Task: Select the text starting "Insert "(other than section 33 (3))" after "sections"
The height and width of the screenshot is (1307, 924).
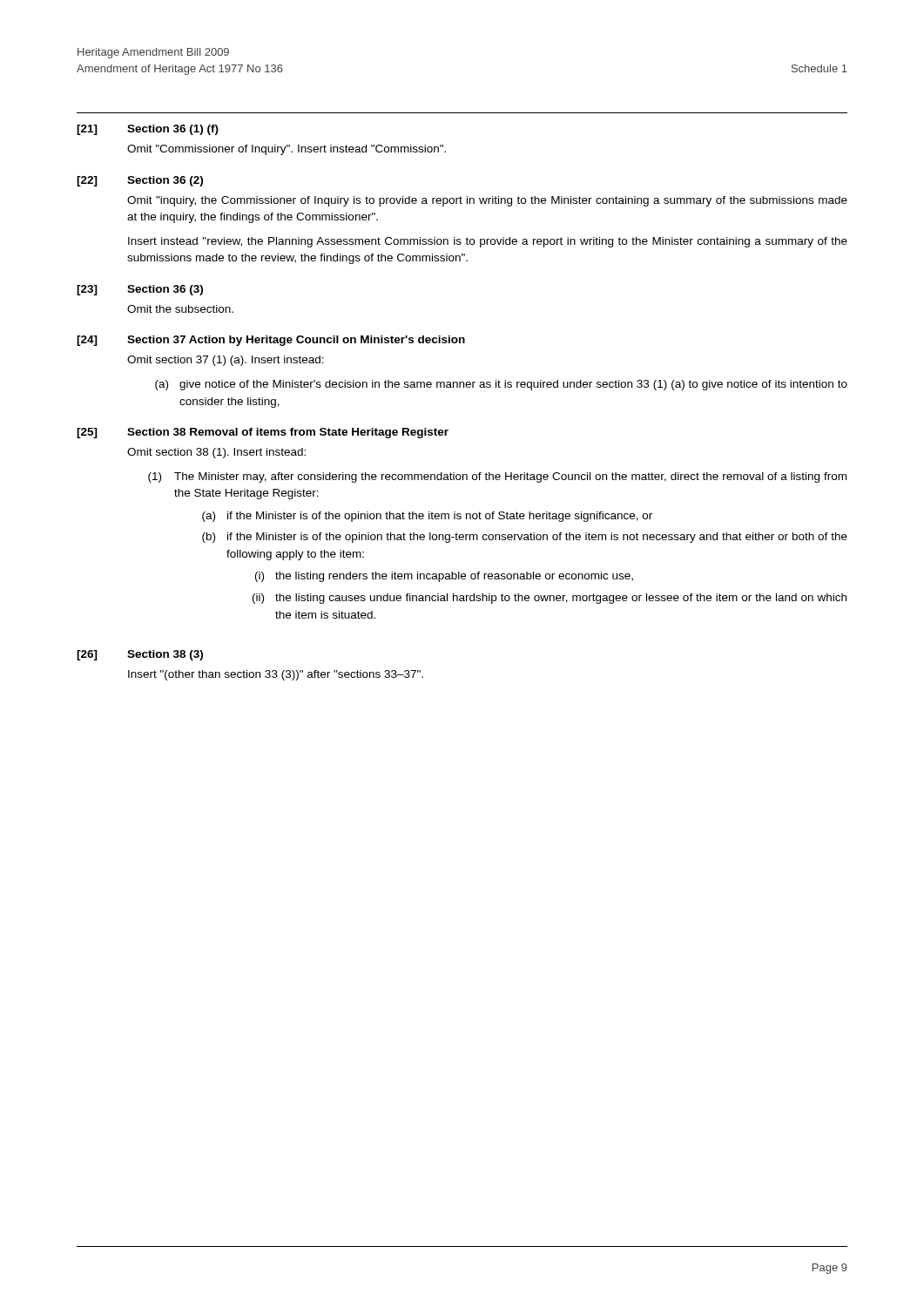Action: pos(276,675)
